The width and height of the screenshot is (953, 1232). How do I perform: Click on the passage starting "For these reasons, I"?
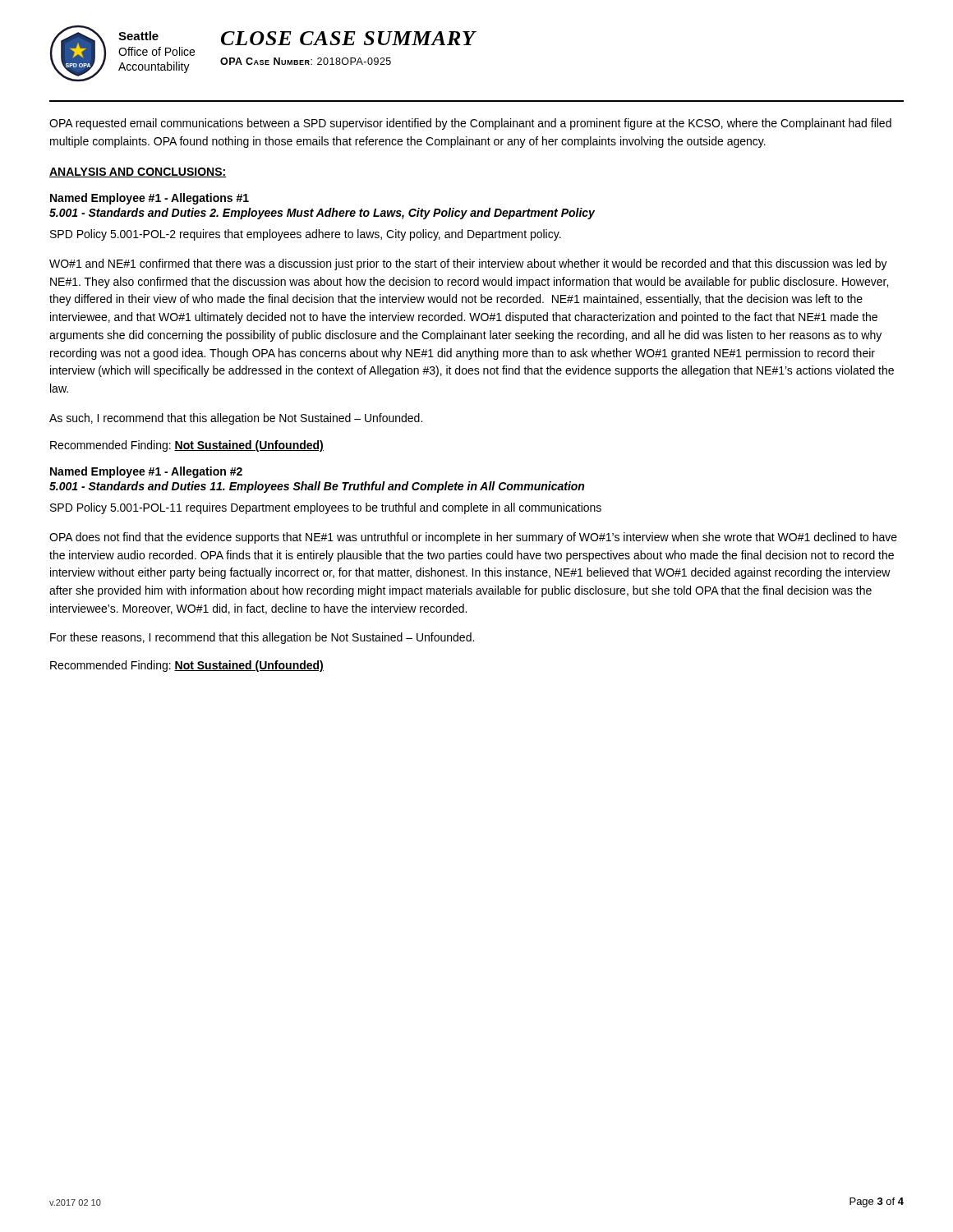pyautogui.click(x=262, y=638)
